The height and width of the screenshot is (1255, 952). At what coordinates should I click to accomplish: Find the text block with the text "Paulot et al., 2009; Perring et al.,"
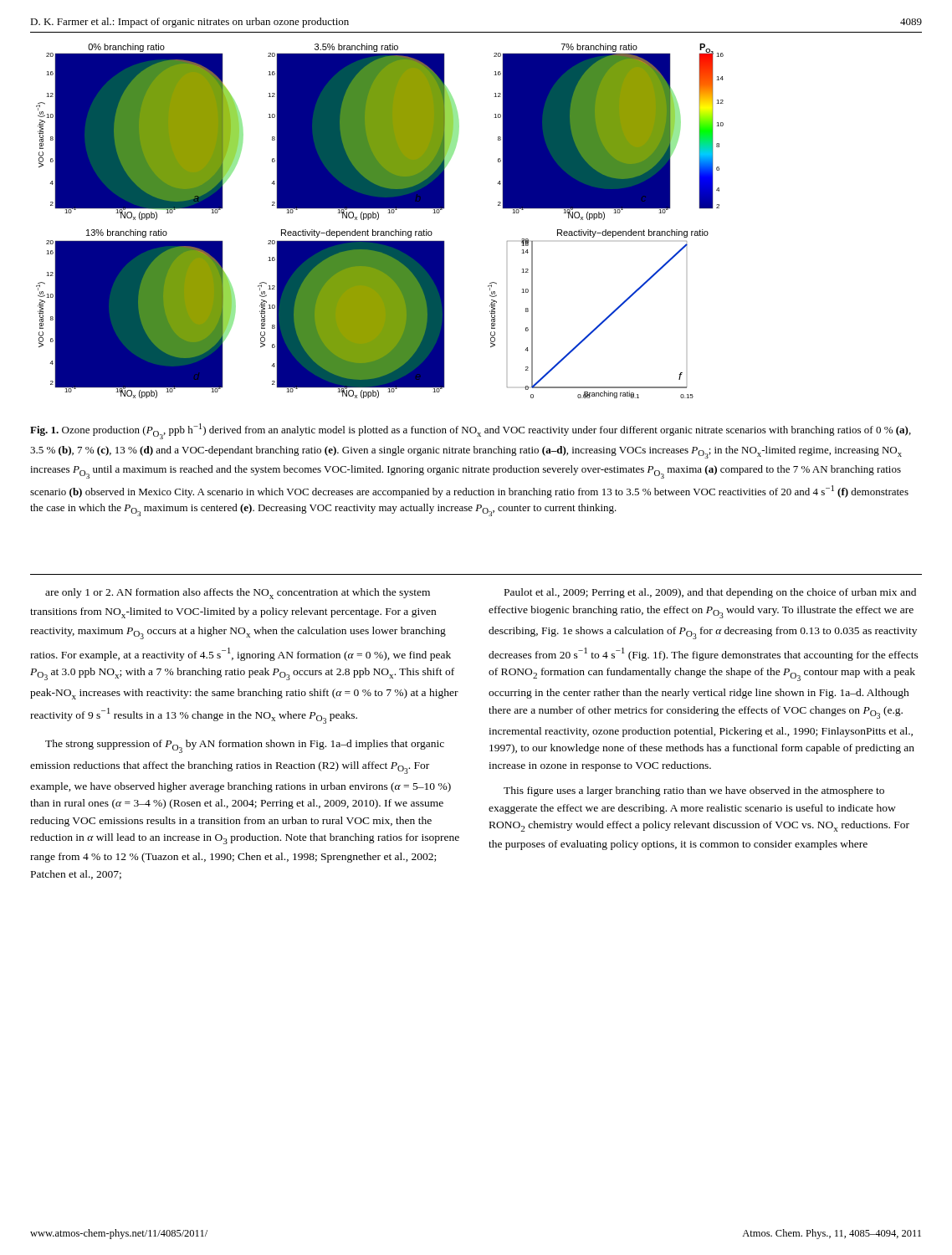click(705, 719)
